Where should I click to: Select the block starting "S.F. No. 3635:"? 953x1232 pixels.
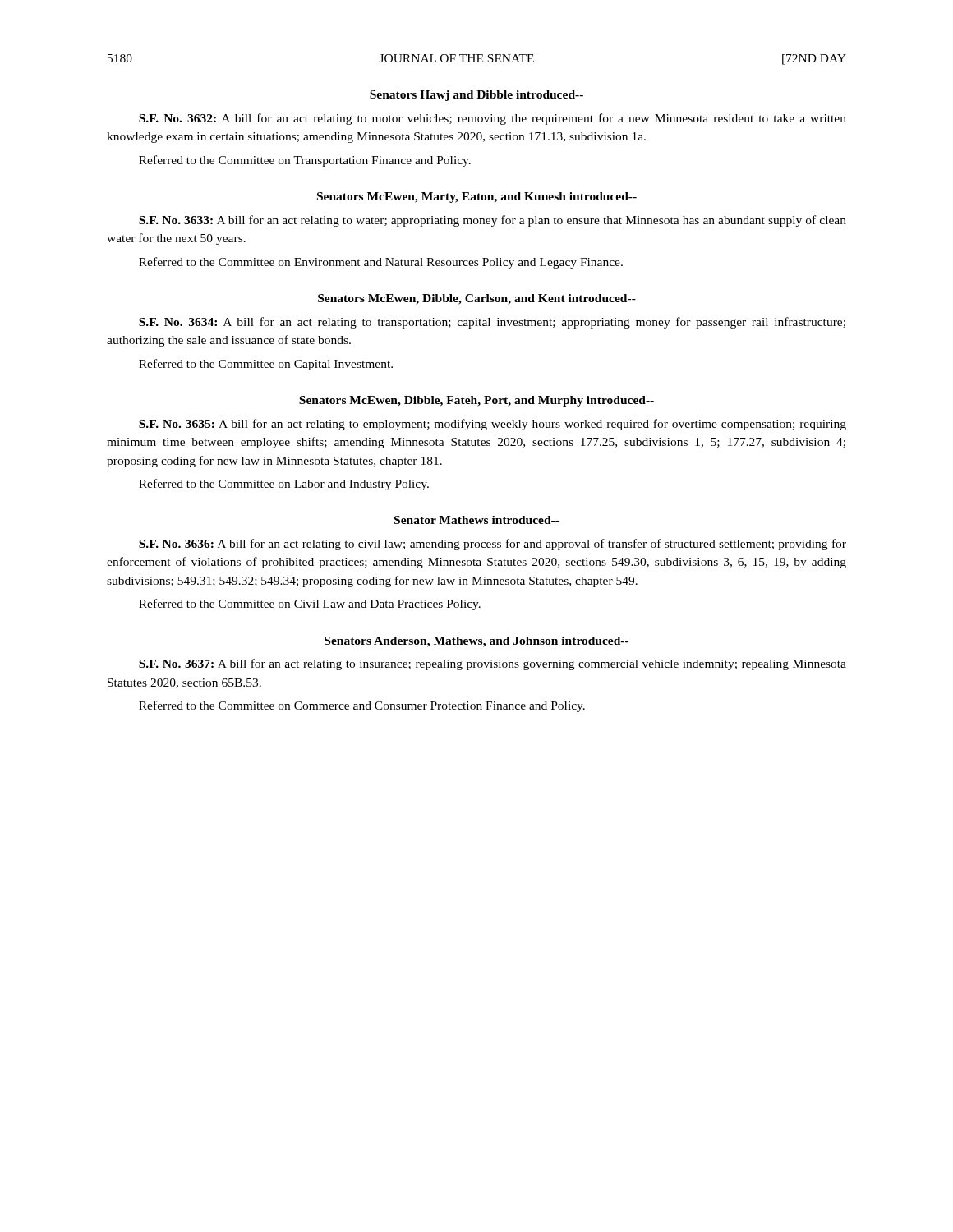point(476,441)
